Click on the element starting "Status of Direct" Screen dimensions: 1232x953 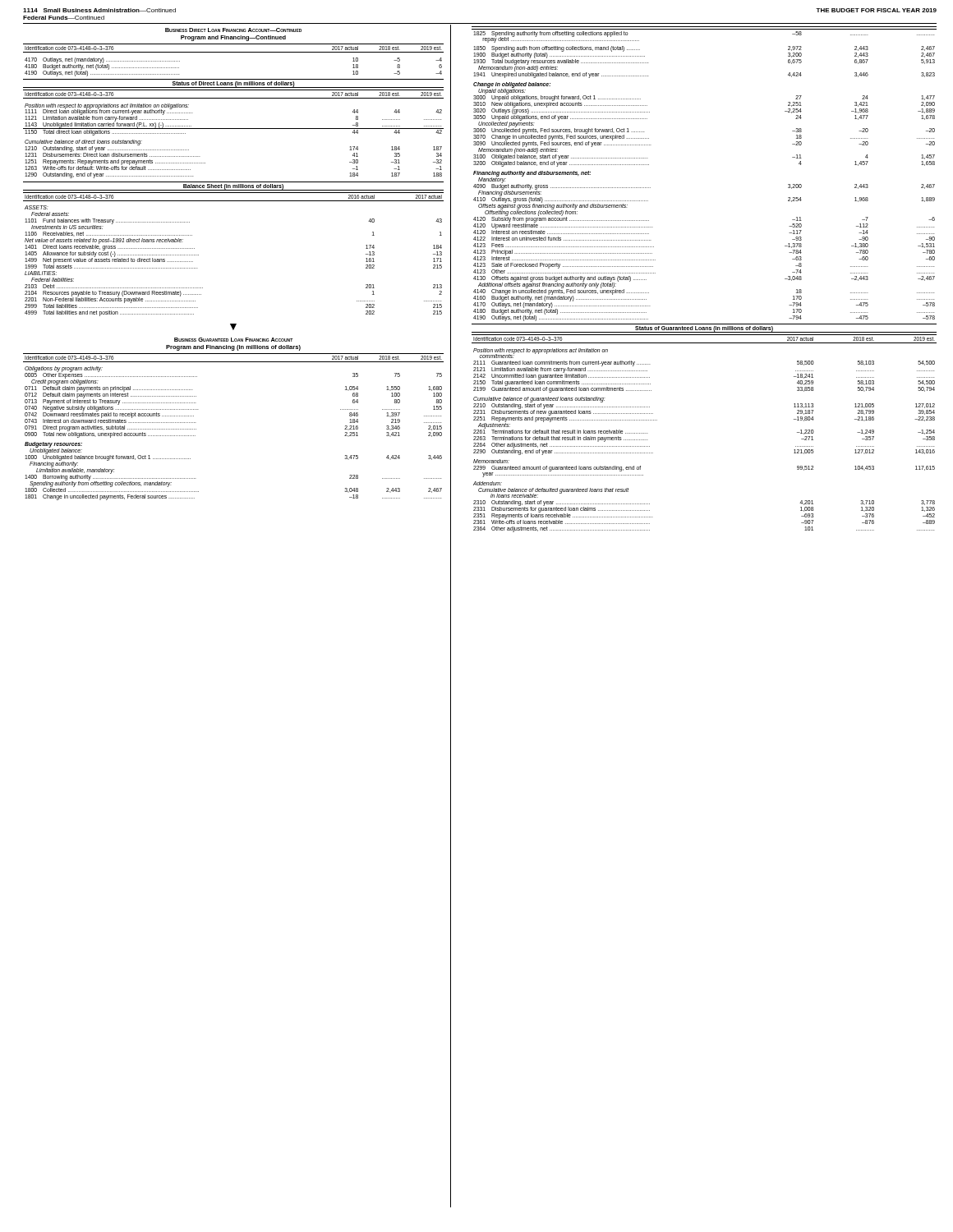point(233,83)
